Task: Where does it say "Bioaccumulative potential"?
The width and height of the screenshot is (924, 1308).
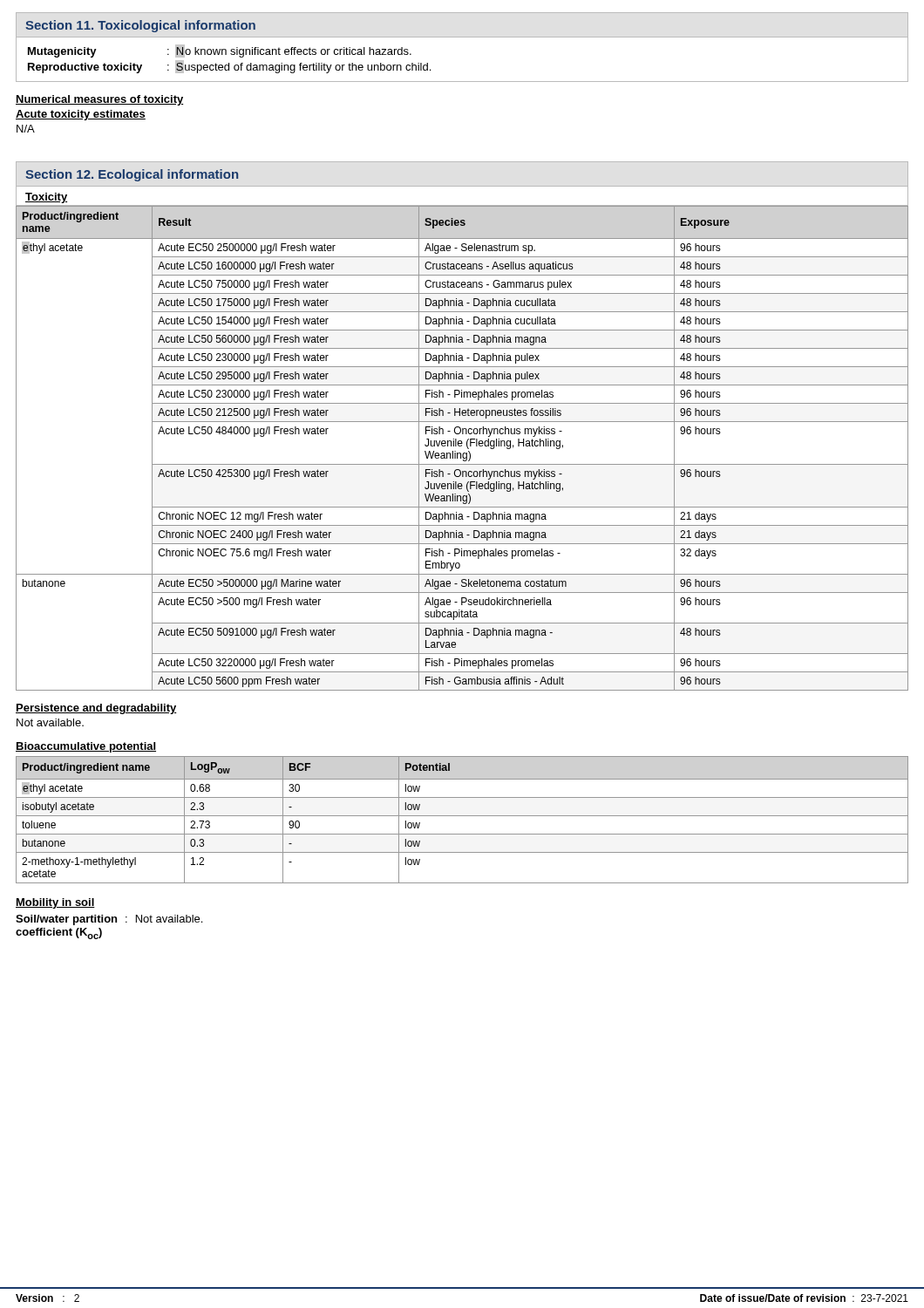Action: (86, 746)
